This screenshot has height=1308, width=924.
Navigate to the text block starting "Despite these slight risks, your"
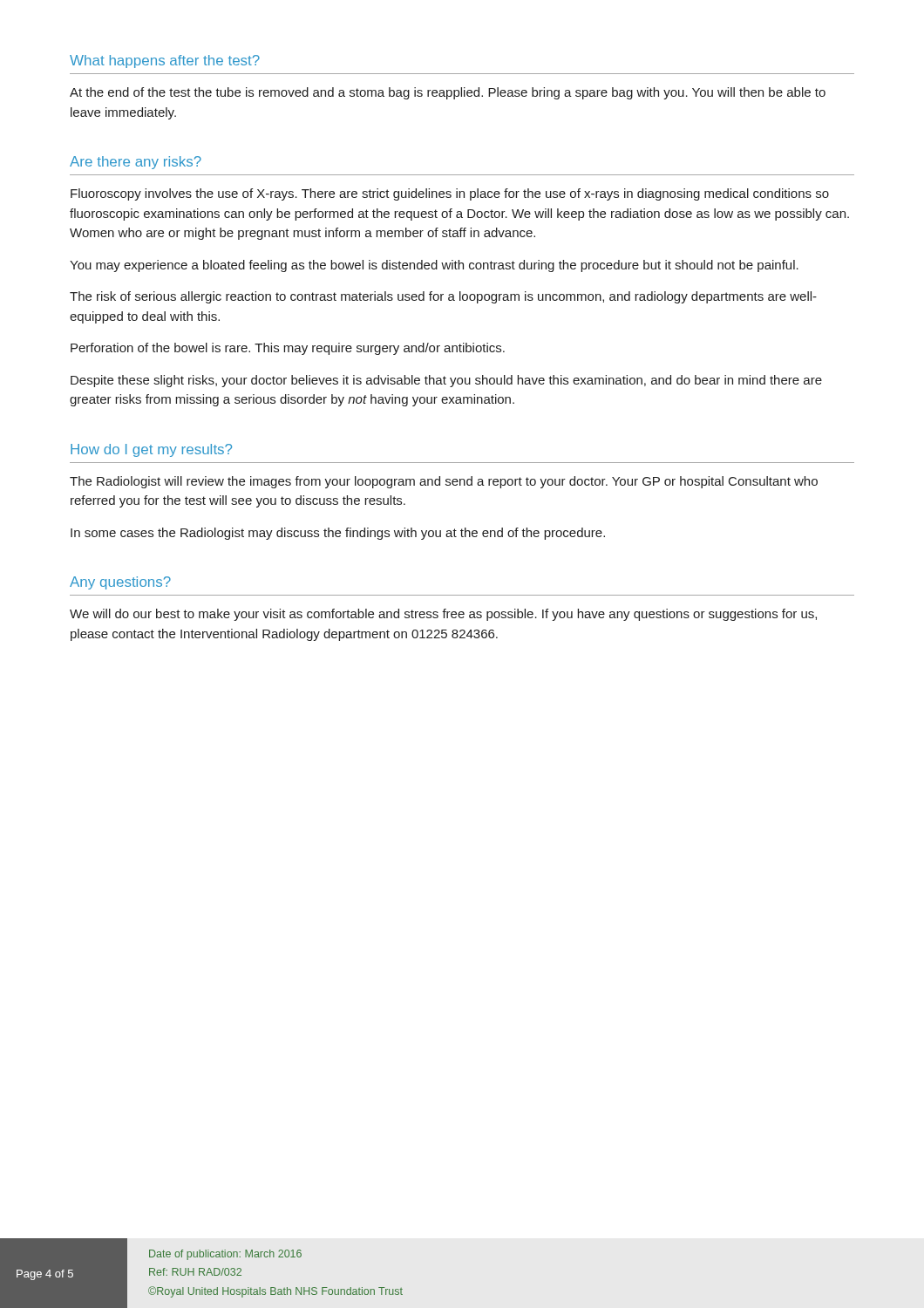[446, 389]
